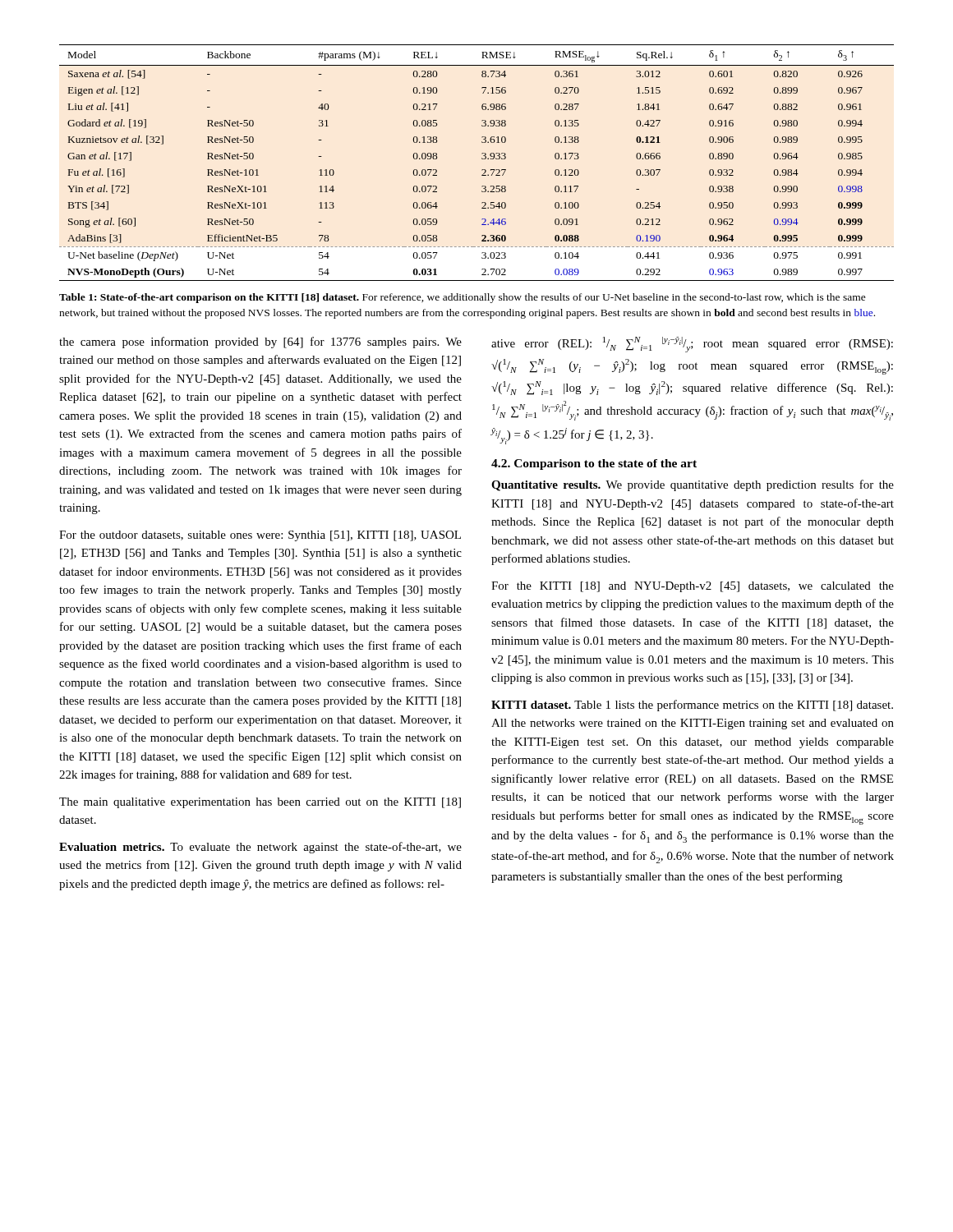This screenshot has height=1232, width=953.
Task: Navigate to the text block starting "4.2. Comparison to the"
Action: (594, 463)
